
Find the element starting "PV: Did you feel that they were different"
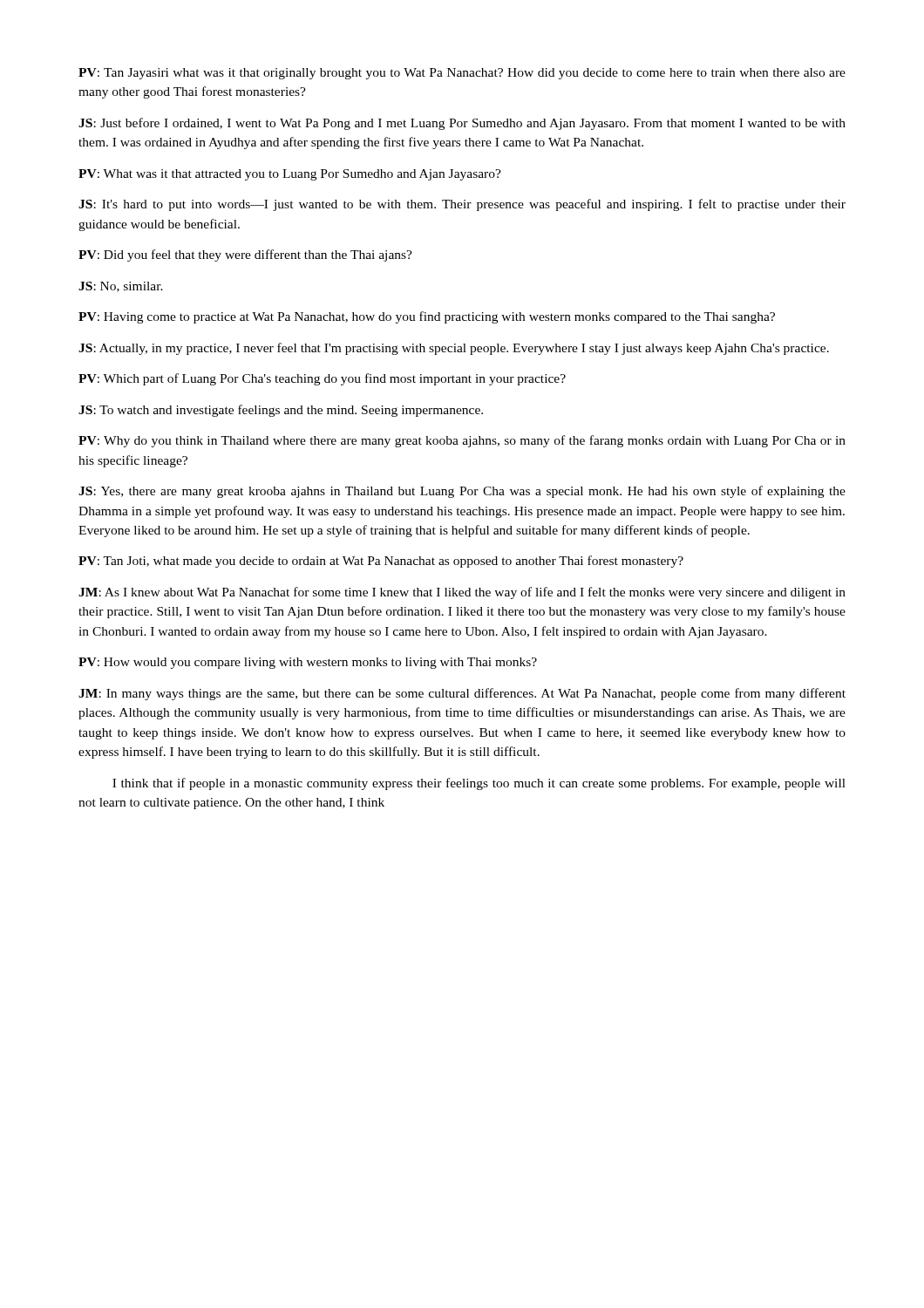(x=245, y=254)
